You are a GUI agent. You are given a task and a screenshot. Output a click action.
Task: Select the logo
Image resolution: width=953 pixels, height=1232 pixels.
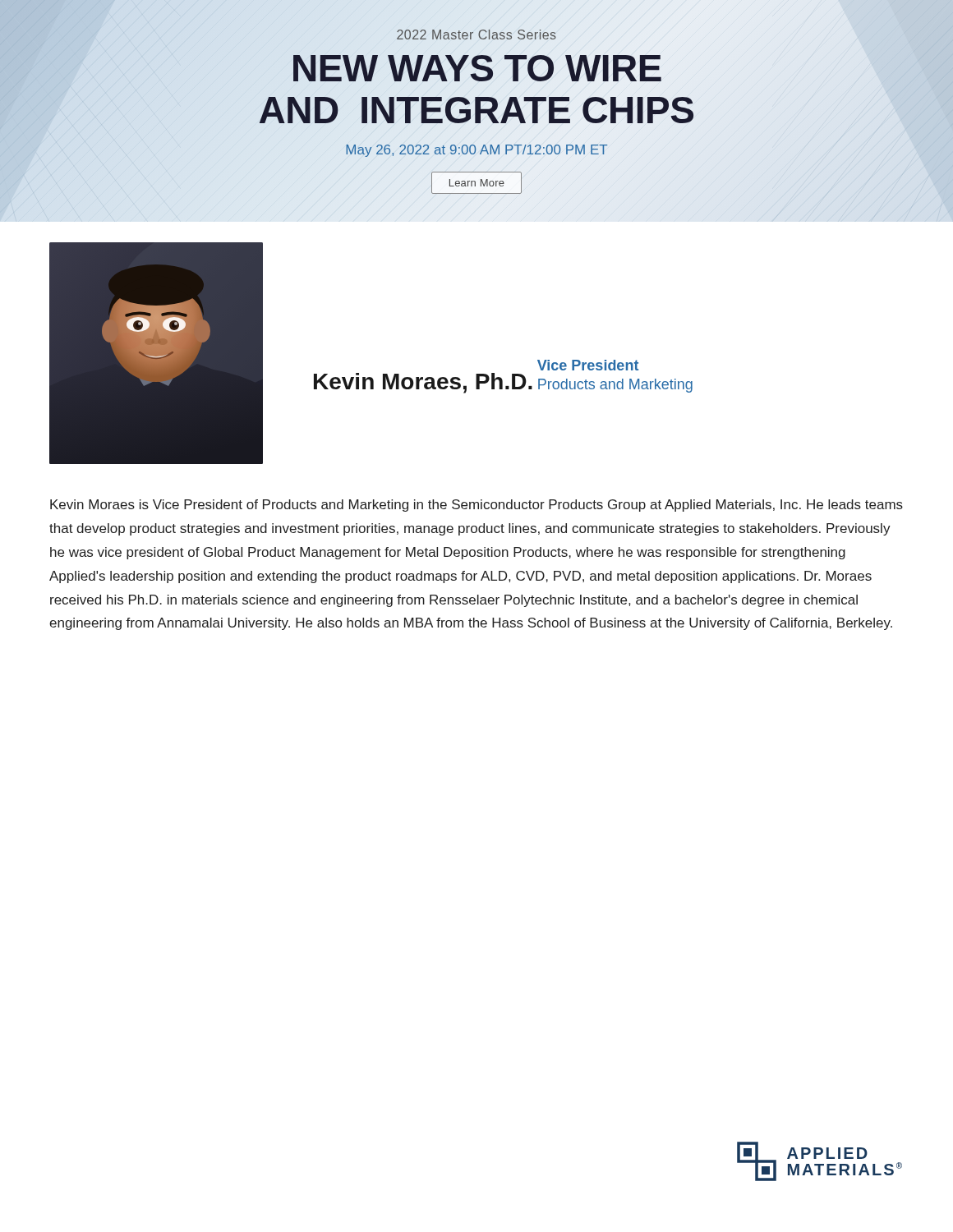820,1161
